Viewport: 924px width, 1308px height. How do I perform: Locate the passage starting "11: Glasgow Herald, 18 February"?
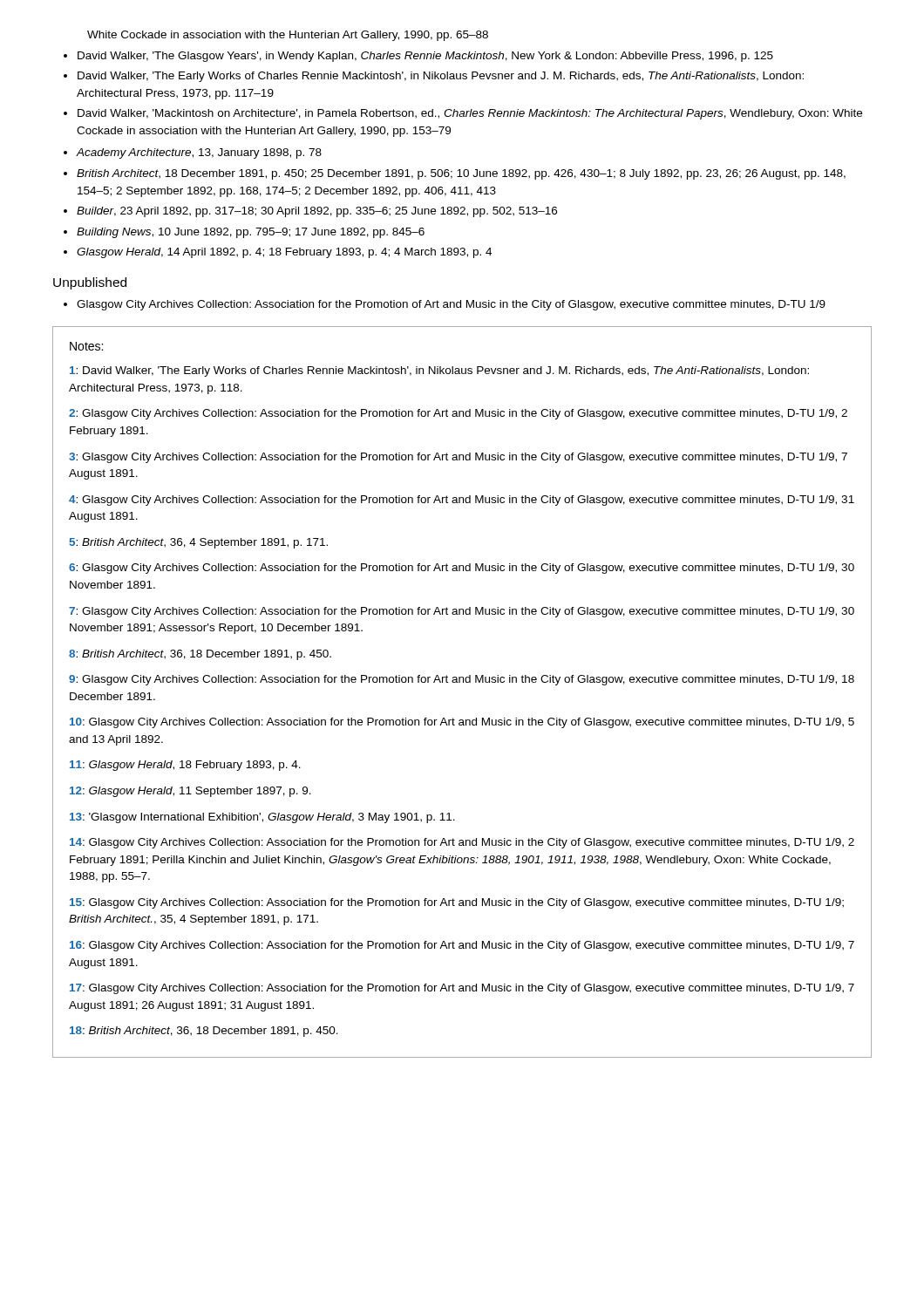click(185, 765)
